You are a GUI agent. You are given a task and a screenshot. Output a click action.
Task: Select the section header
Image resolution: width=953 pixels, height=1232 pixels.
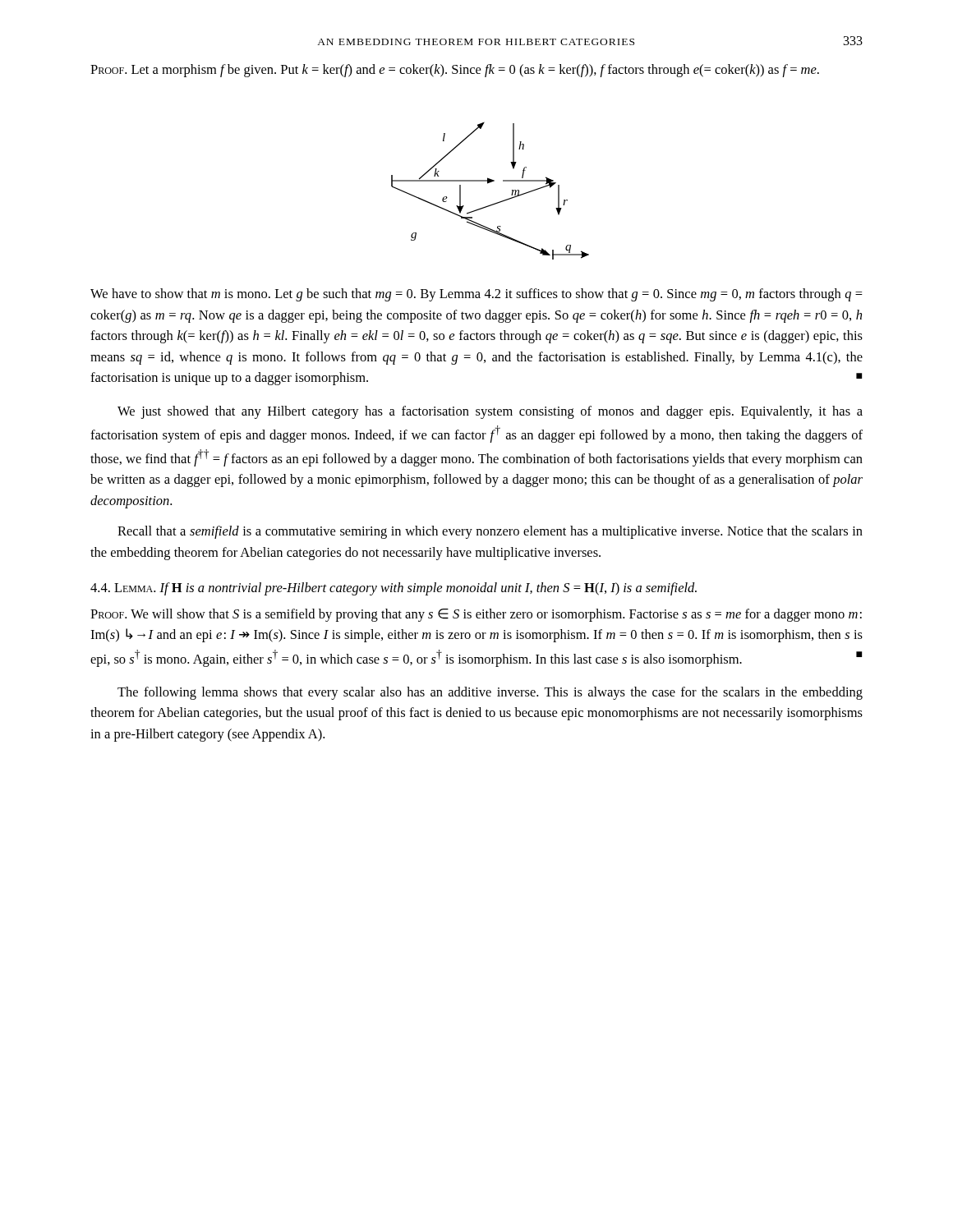click(394, 588)
